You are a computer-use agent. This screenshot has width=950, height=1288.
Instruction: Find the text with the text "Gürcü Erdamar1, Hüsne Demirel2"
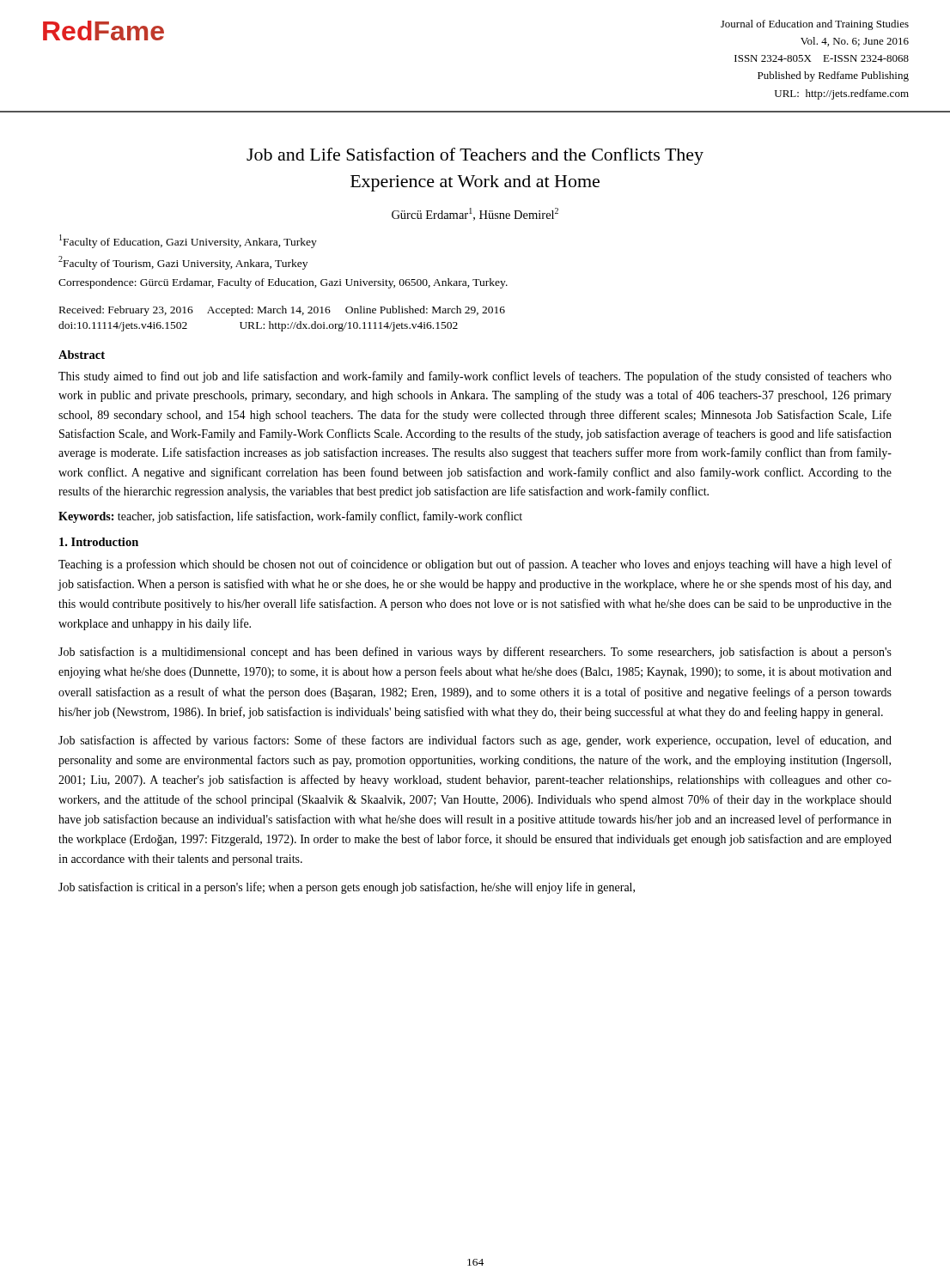click(475, 214)
